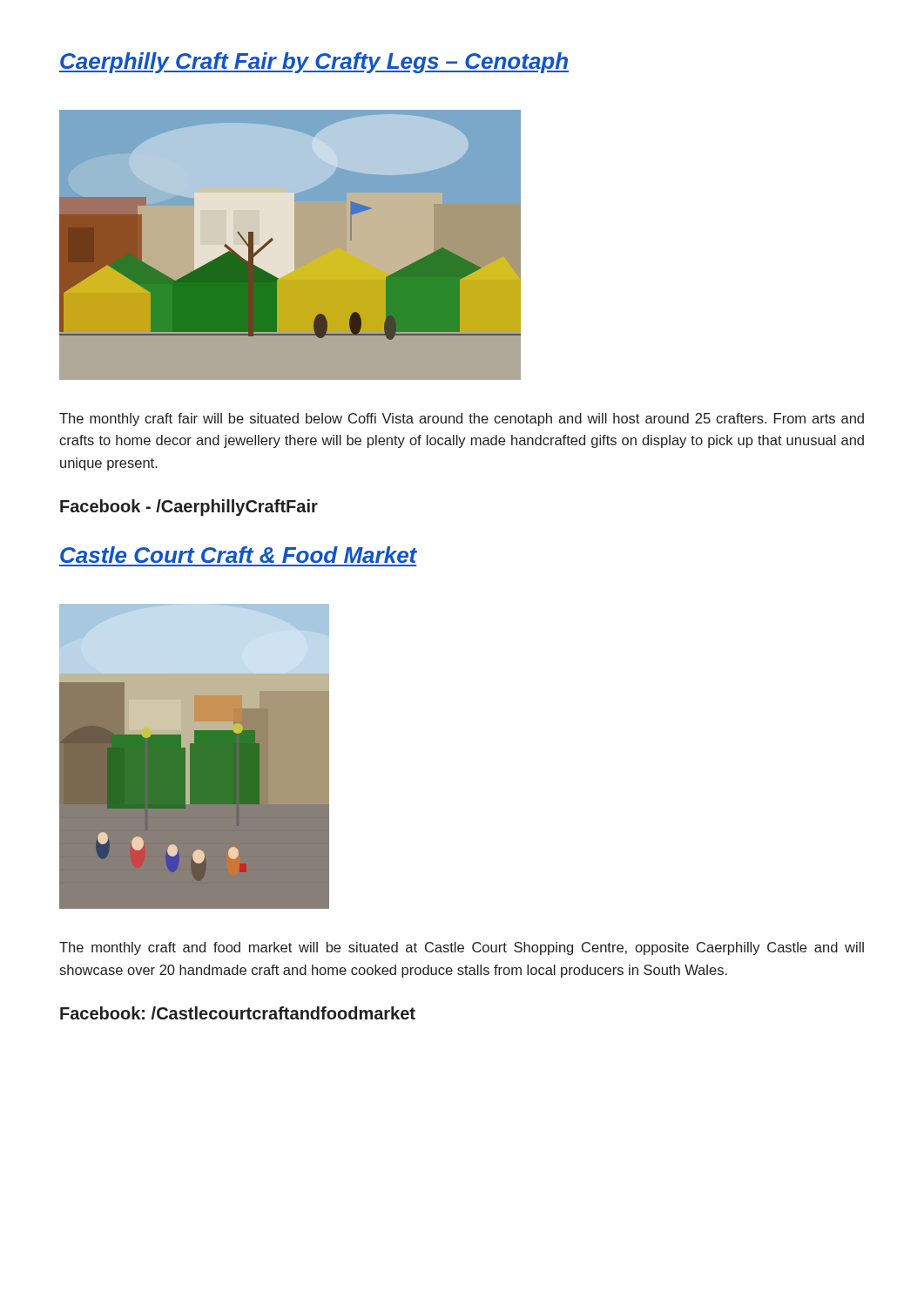Select the text block starting "Castle Court Craft"
The width and height of the screenshot is (924, 1307).
tap(238, 556)
